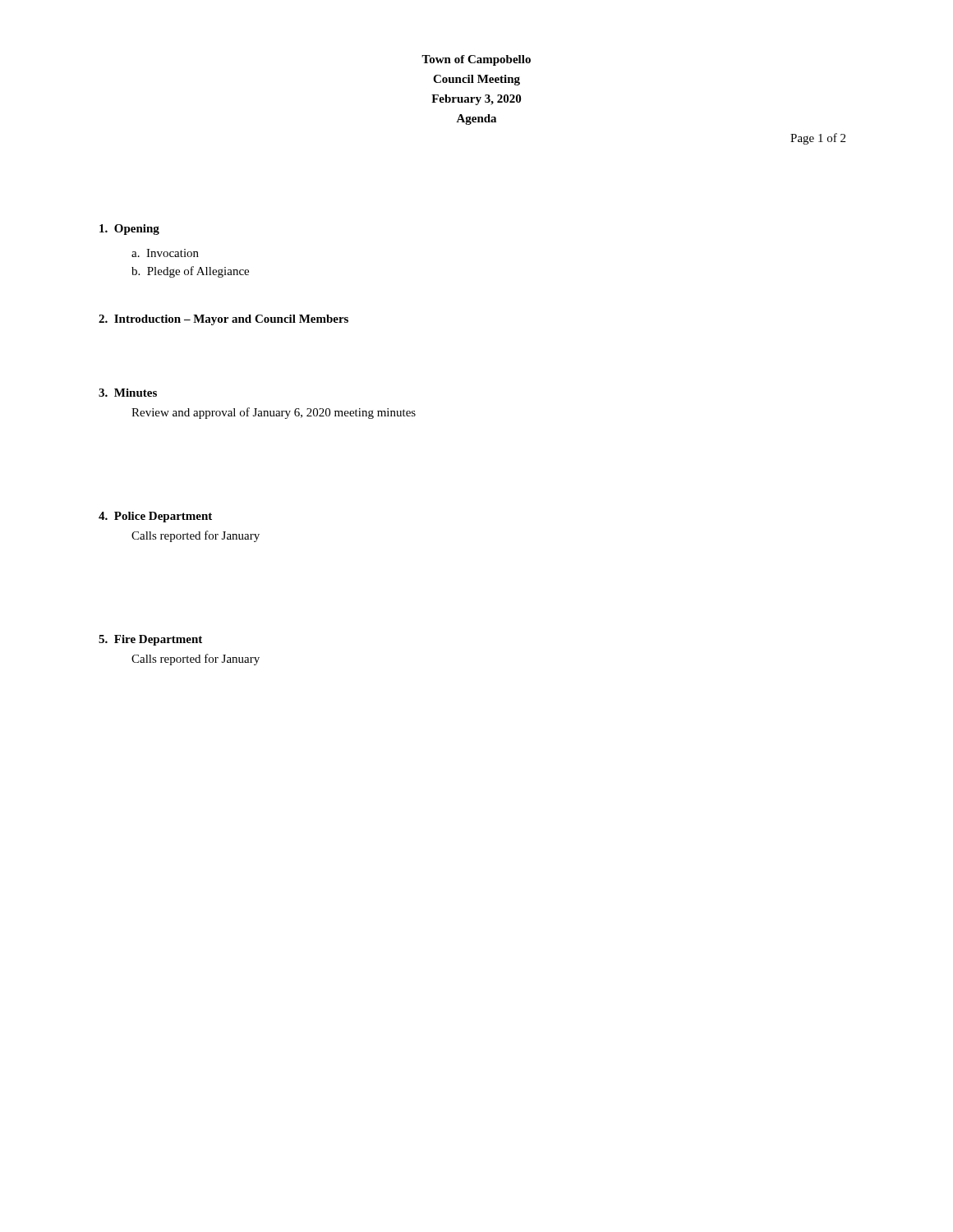
Task: Locate the block starting "4. Police Department"
Action: [x=155, y=516]
